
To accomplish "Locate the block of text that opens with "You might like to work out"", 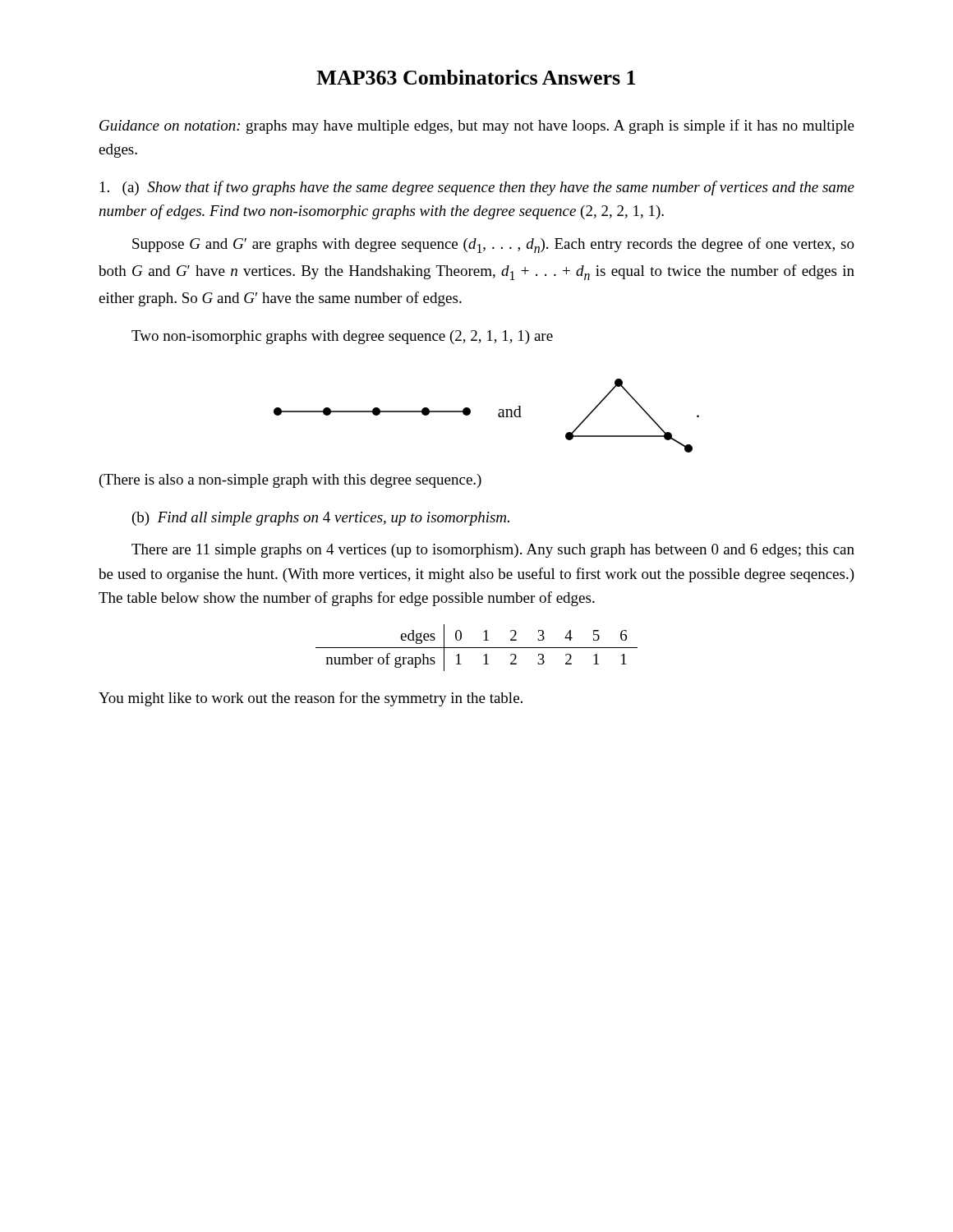I will pyautogui.click(x=311, y=698).
